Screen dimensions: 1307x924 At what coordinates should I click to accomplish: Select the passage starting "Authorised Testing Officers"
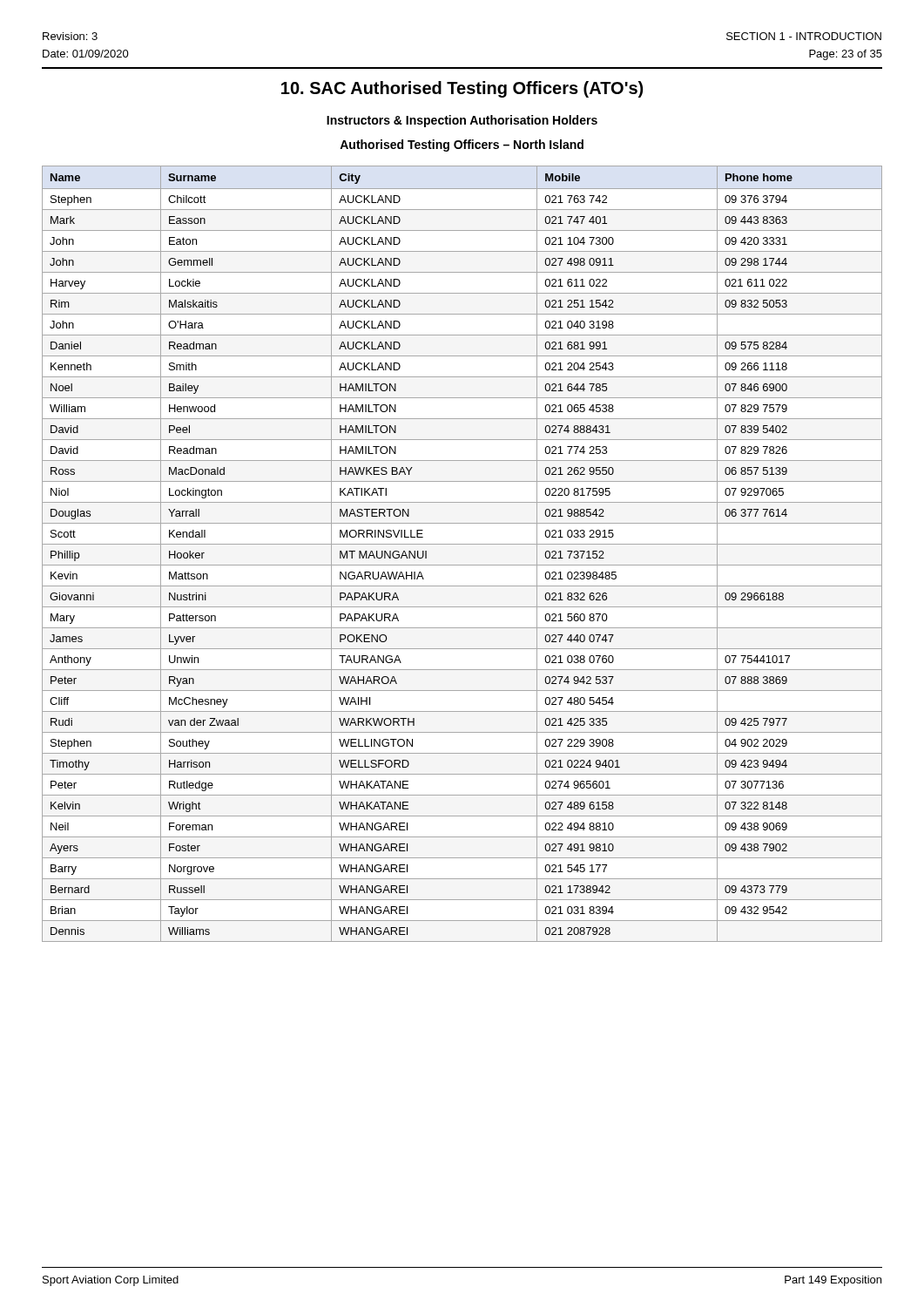(x=462, y=145)
